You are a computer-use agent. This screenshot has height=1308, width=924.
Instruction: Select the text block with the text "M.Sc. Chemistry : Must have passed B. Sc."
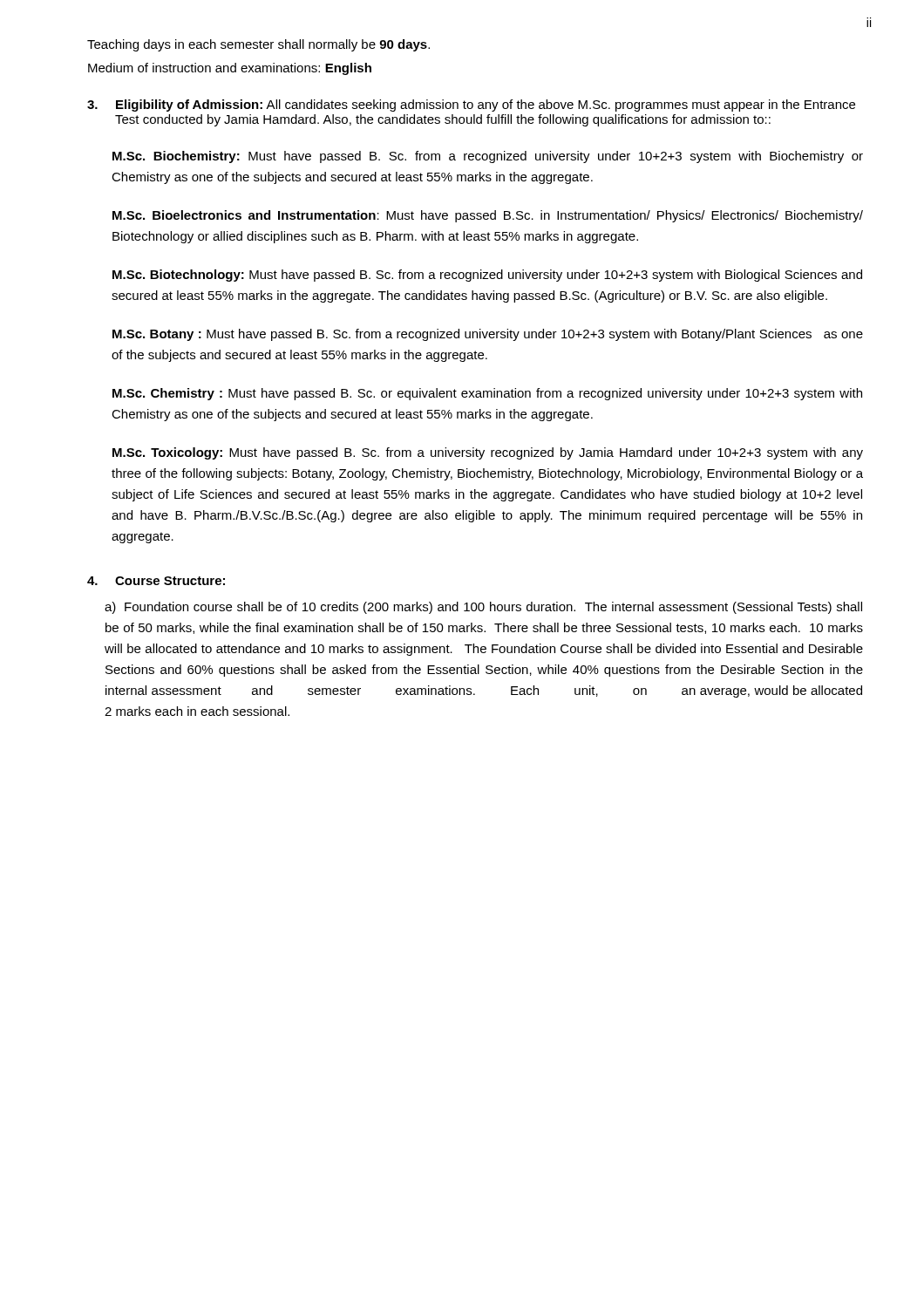(x=487, y=403)
